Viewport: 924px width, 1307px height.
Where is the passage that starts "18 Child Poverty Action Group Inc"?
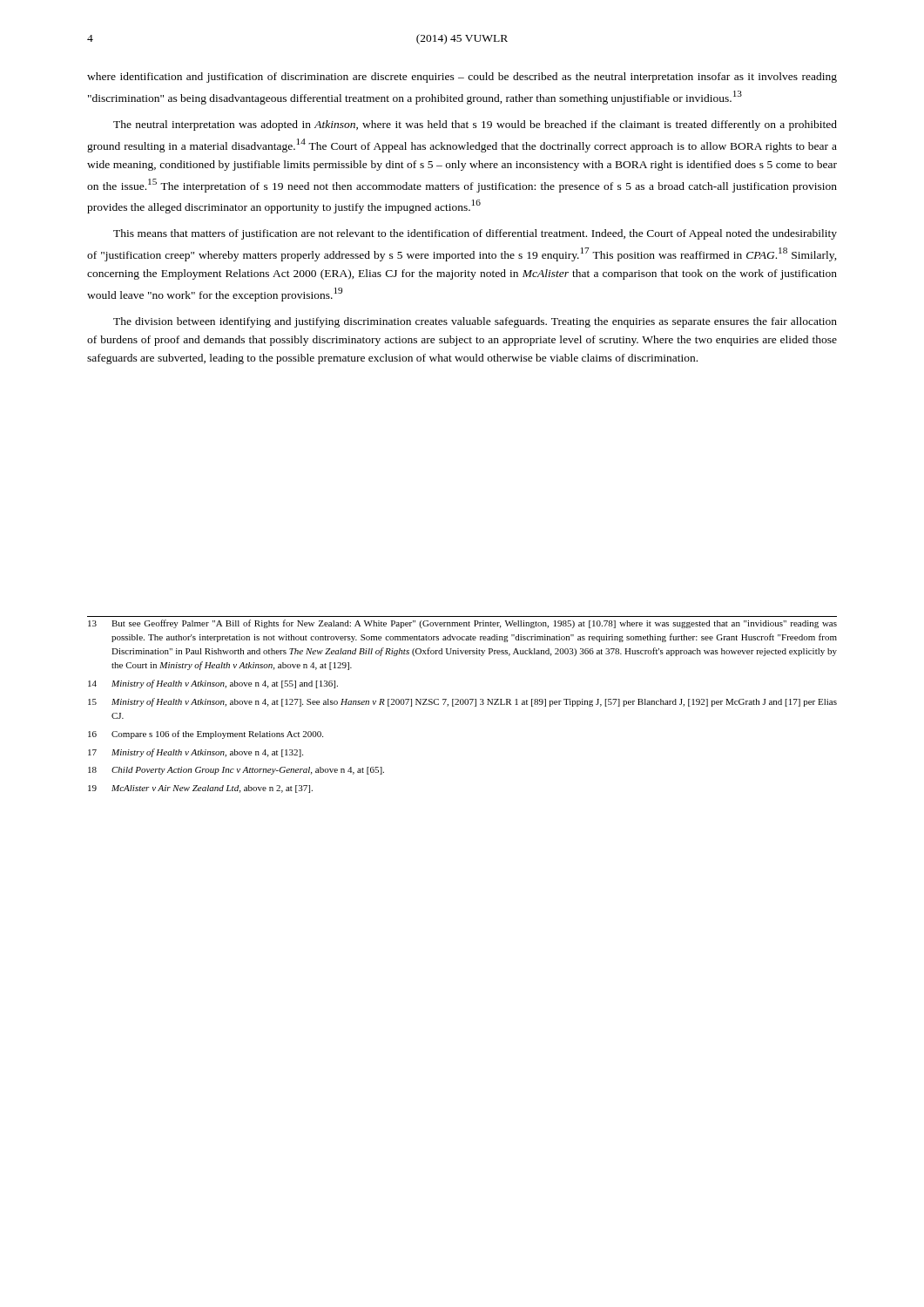236,771
